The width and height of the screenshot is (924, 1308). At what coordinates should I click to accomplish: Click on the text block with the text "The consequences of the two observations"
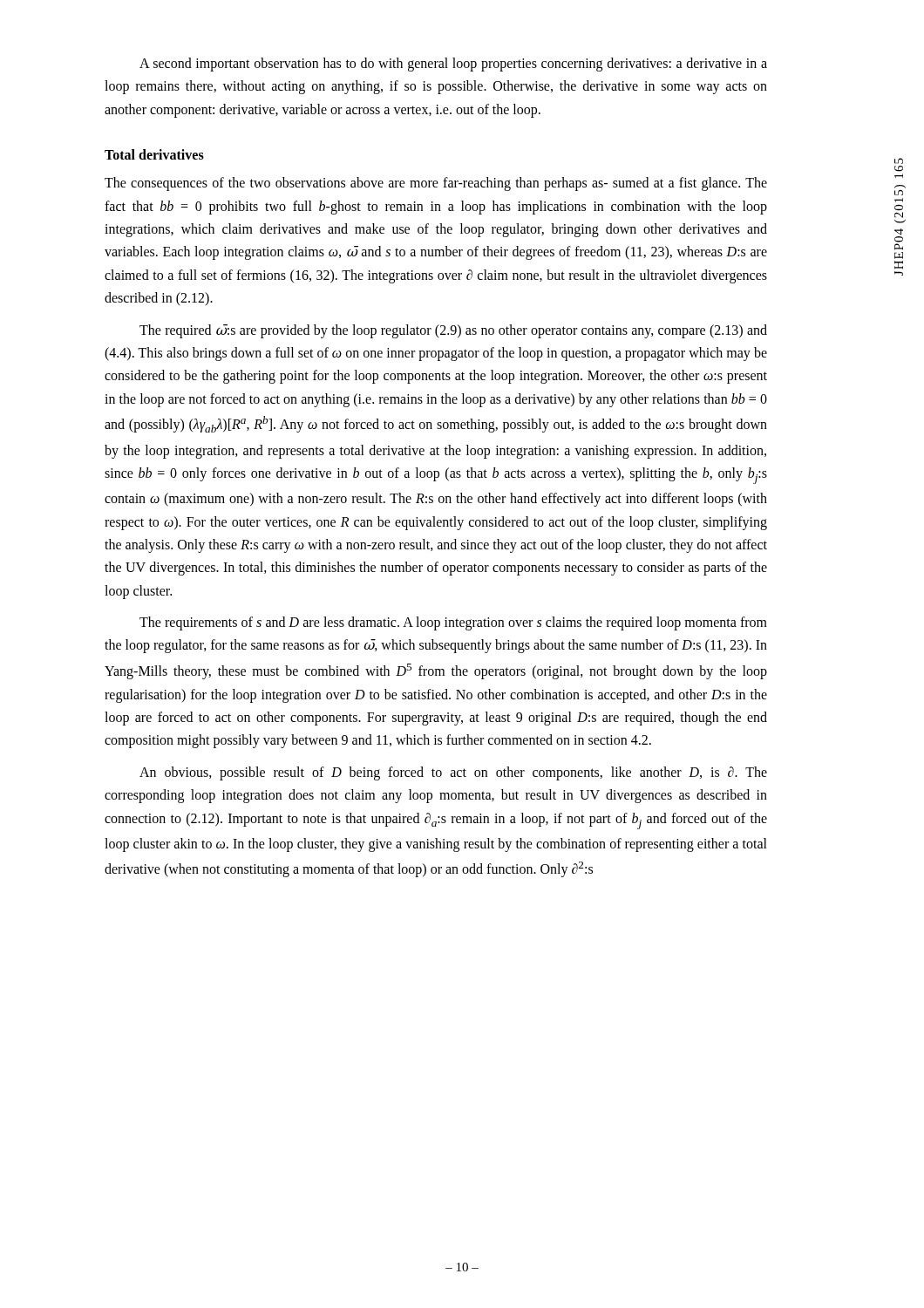point(436,527)
